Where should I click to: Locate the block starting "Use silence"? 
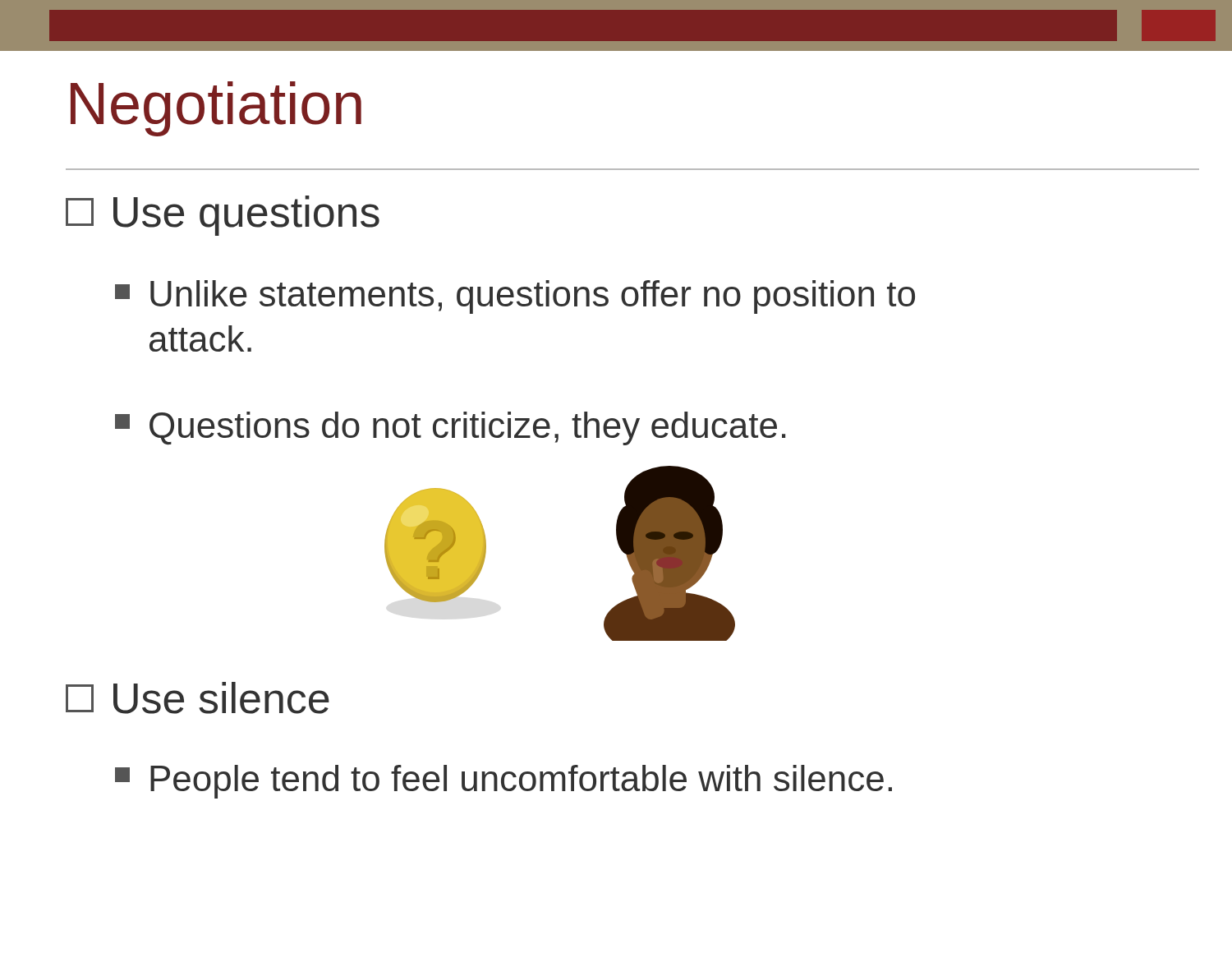198,698
